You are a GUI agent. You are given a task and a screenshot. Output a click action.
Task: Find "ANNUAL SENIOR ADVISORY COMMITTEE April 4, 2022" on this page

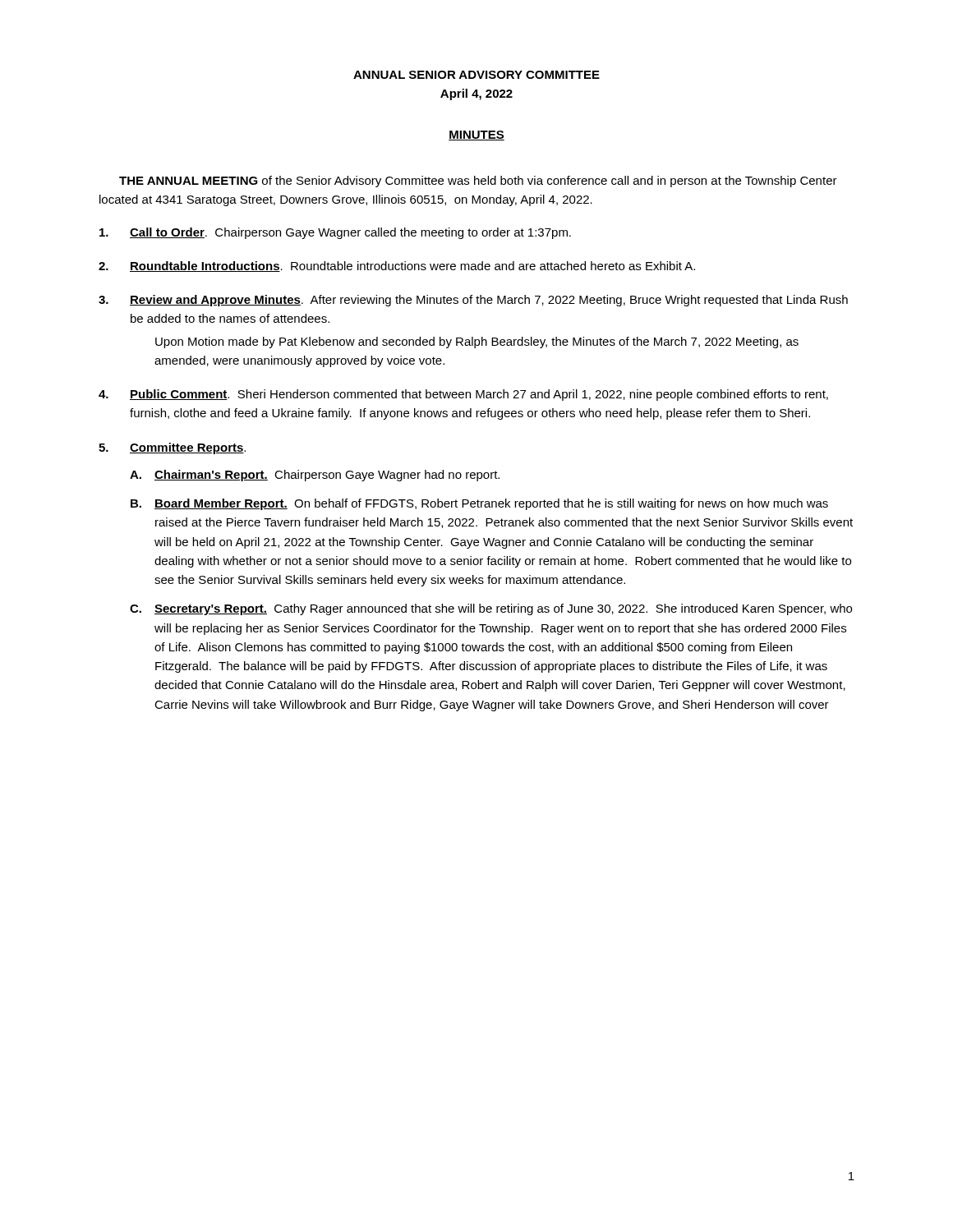point(476,84)
